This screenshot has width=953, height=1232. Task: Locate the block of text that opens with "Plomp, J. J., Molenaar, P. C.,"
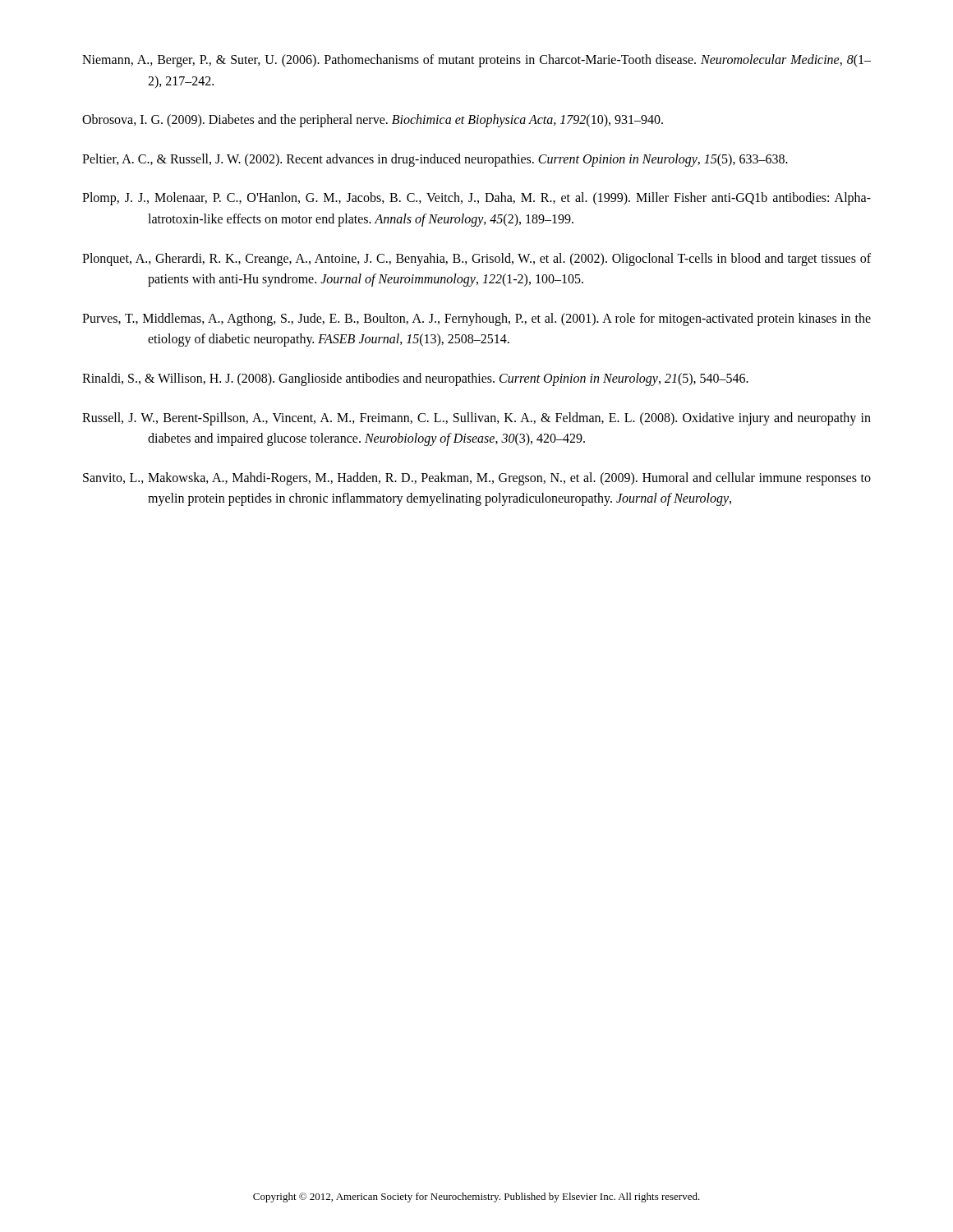pos(476,208)
